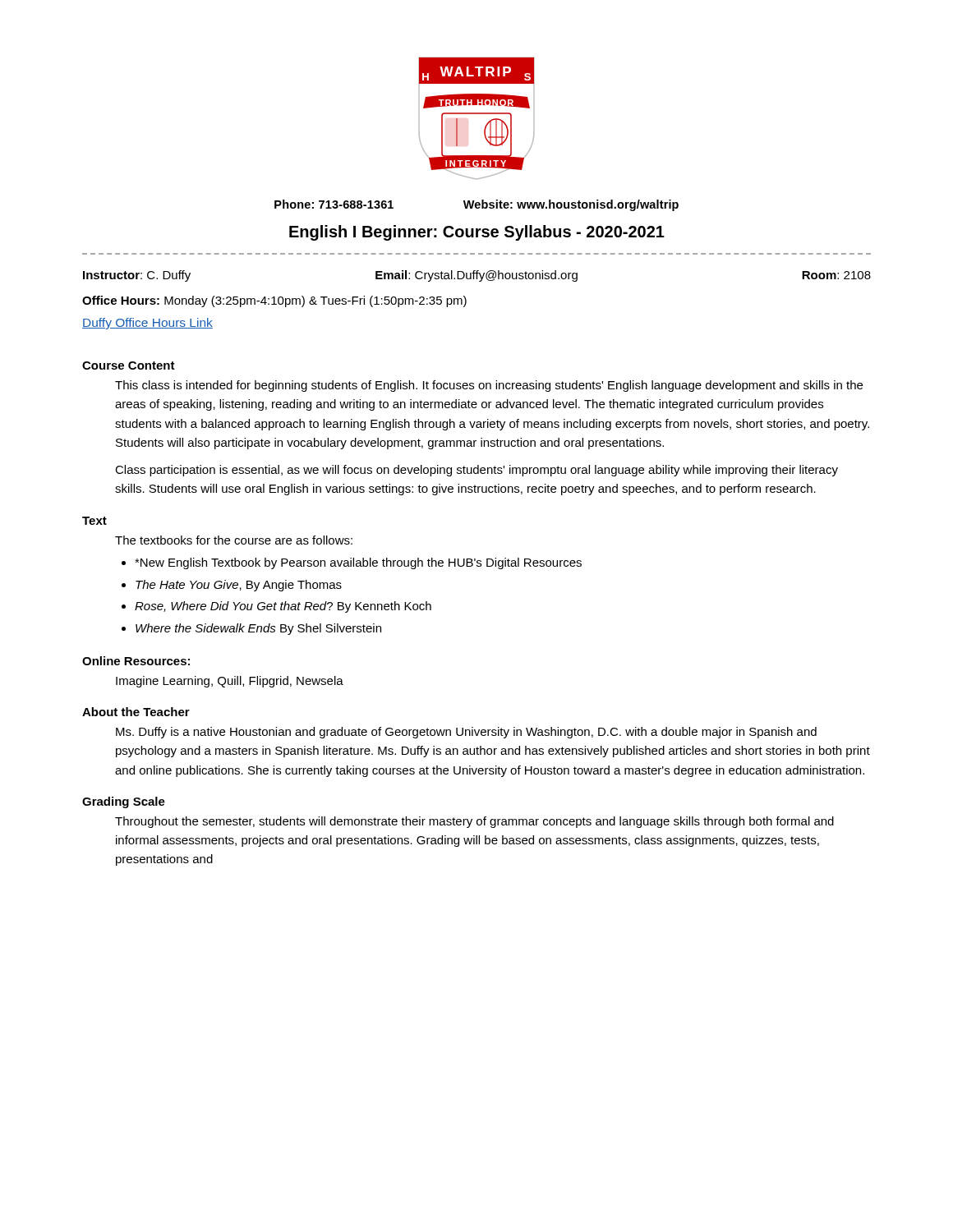Where does it say "About the Teacher"?
Viewport: 953px width, 1232px height.
coord(136,712)
